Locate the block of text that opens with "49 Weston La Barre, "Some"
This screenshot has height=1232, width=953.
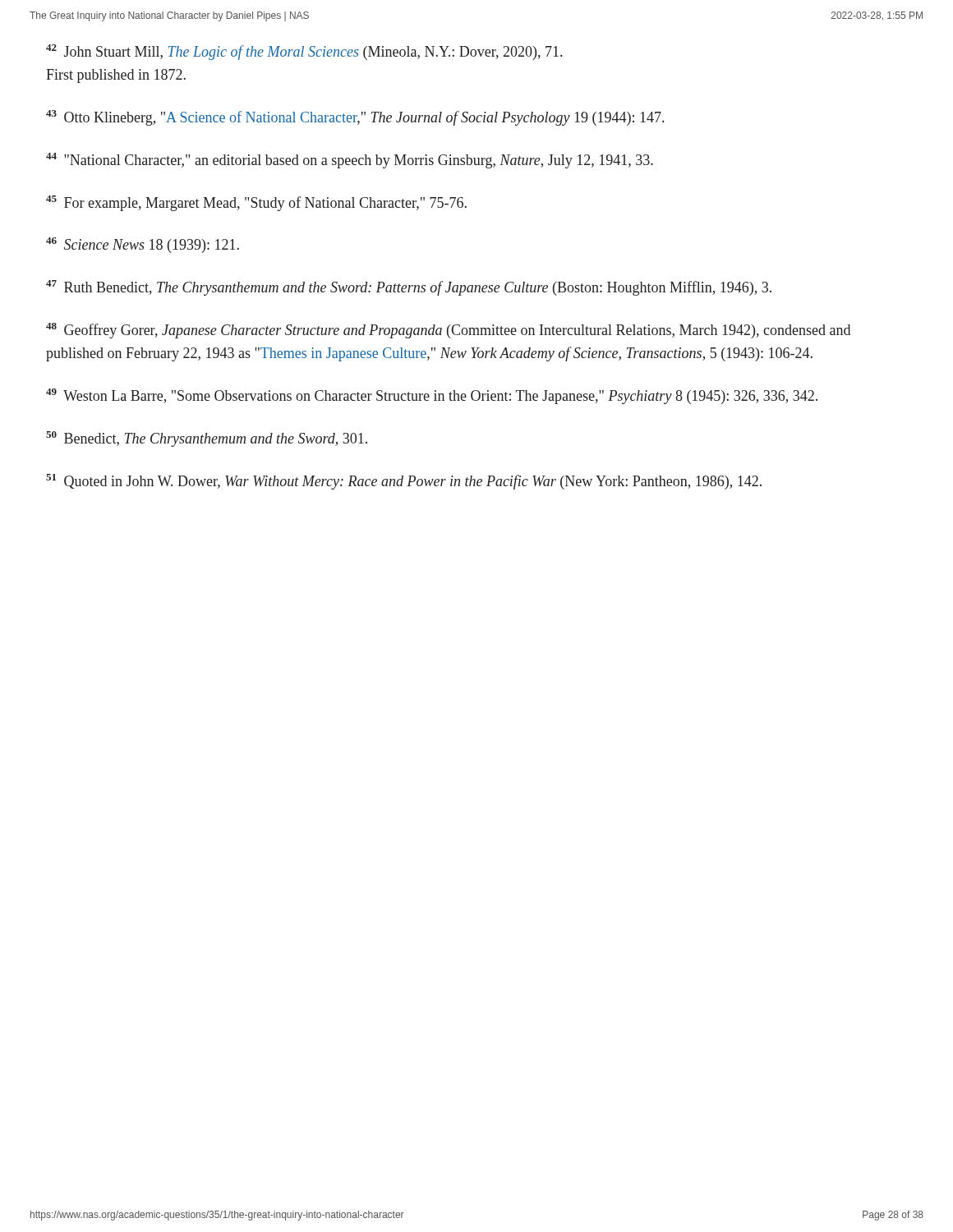click(x=432, y=395)
